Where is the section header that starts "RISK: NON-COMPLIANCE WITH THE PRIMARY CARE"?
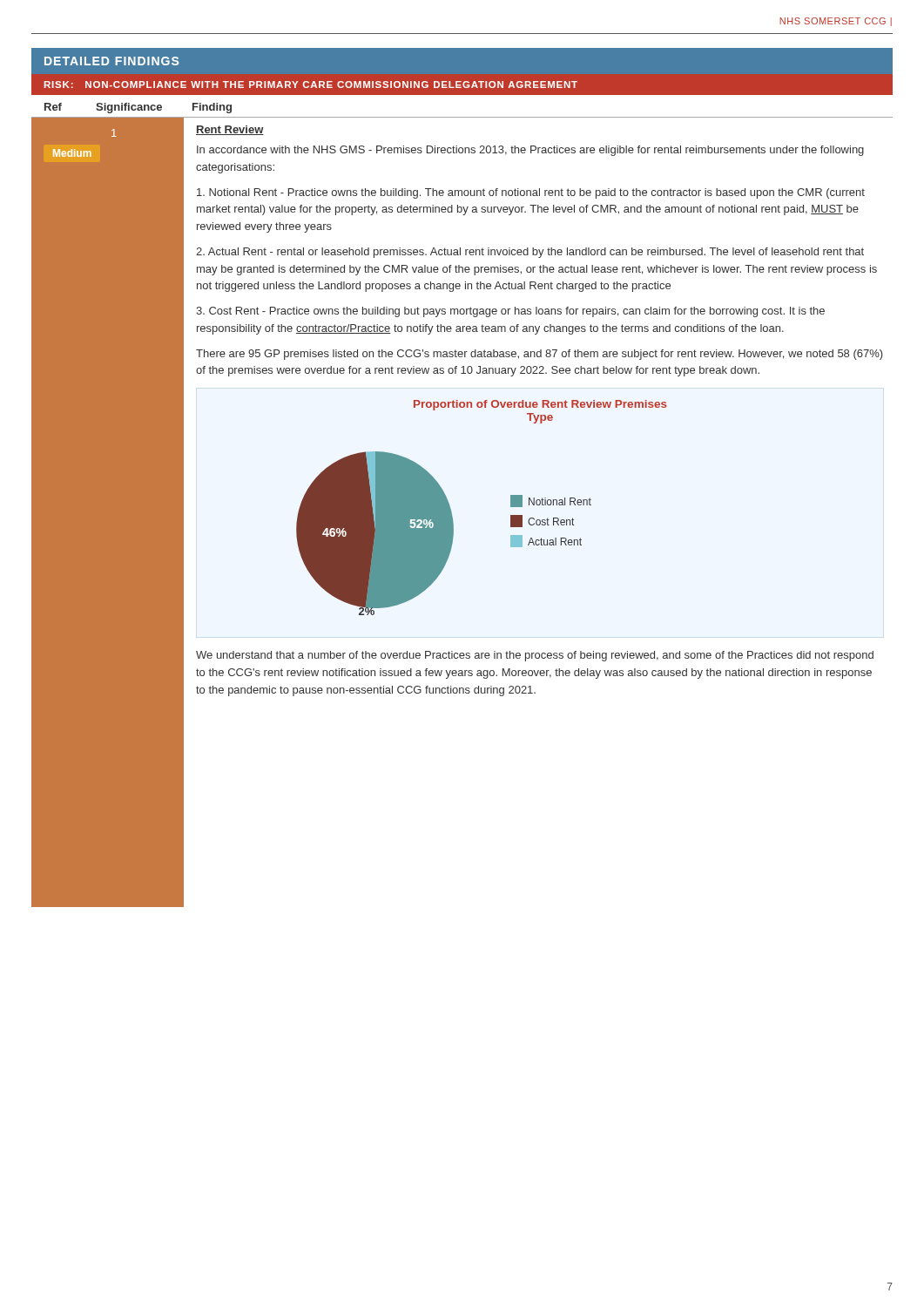Image resolution: width=924 pixels, height=1307 pixels. coord(311,85)
